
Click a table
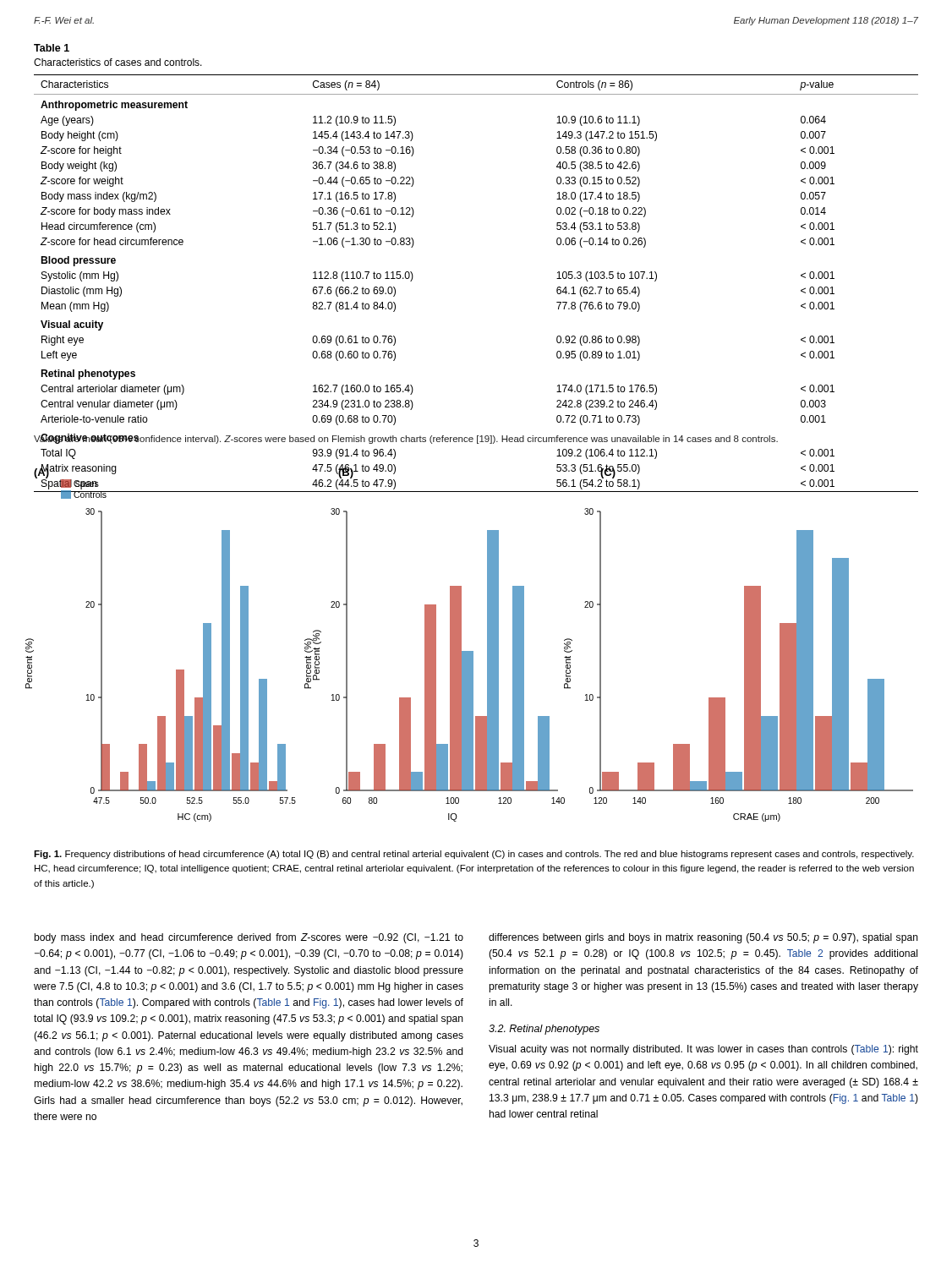(x=476, y=283)
